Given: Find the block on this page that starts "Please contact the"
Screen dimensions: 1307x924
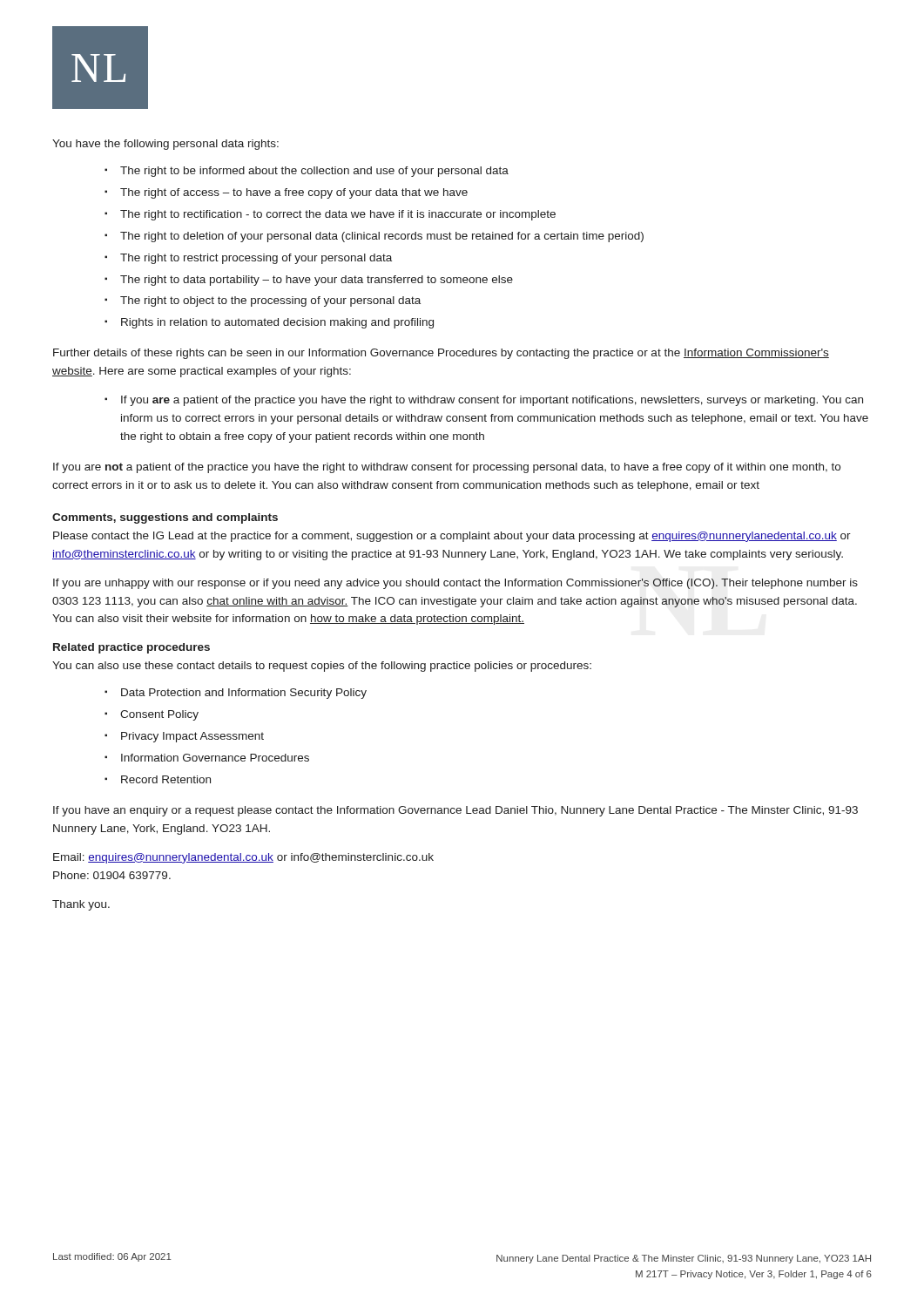Looking at the screenshot, I should (x=462, y=545).
